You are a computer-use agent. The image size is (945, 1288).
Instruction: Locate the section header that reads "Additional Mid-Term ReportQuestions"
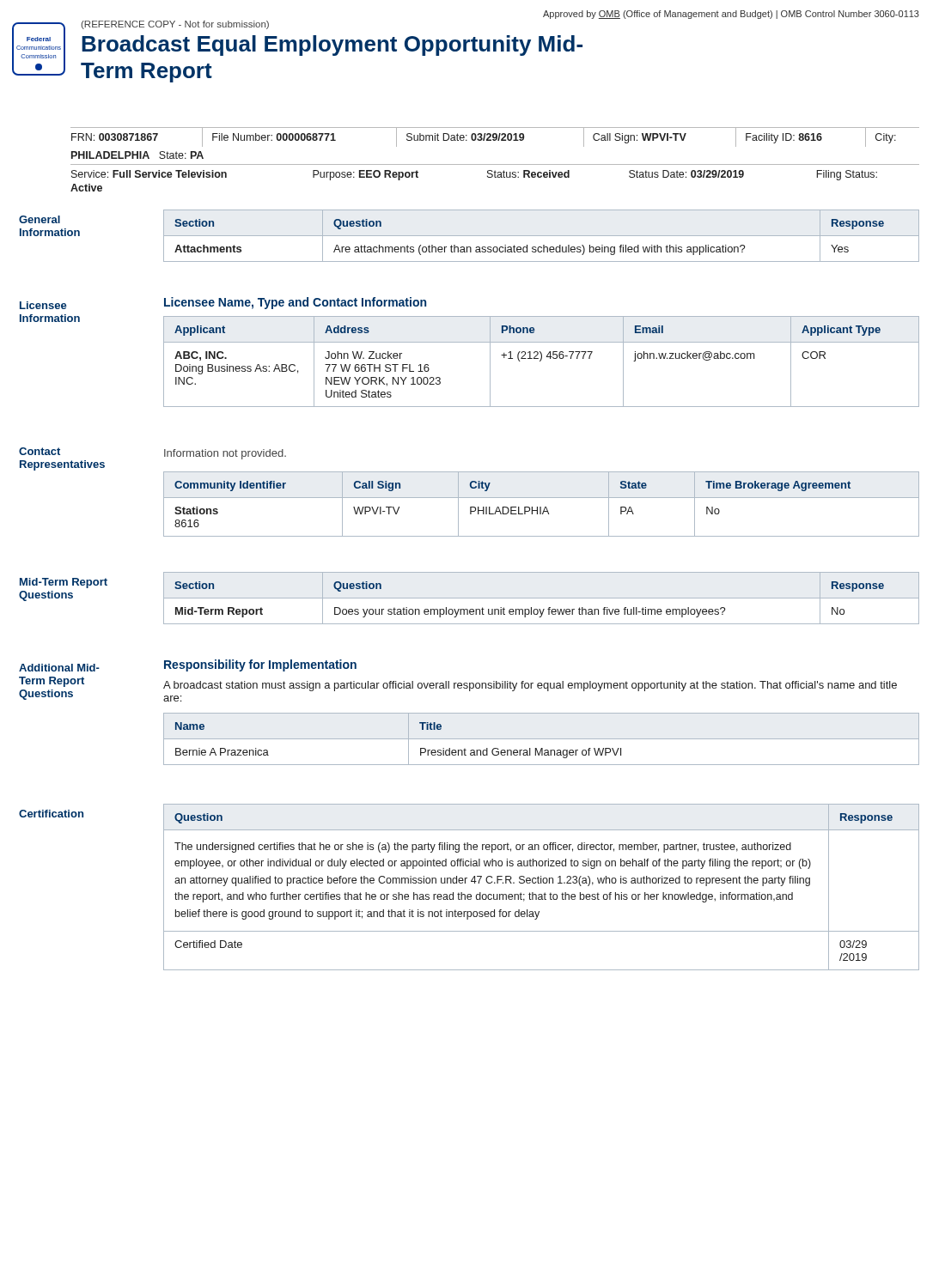tap(59, 680)
